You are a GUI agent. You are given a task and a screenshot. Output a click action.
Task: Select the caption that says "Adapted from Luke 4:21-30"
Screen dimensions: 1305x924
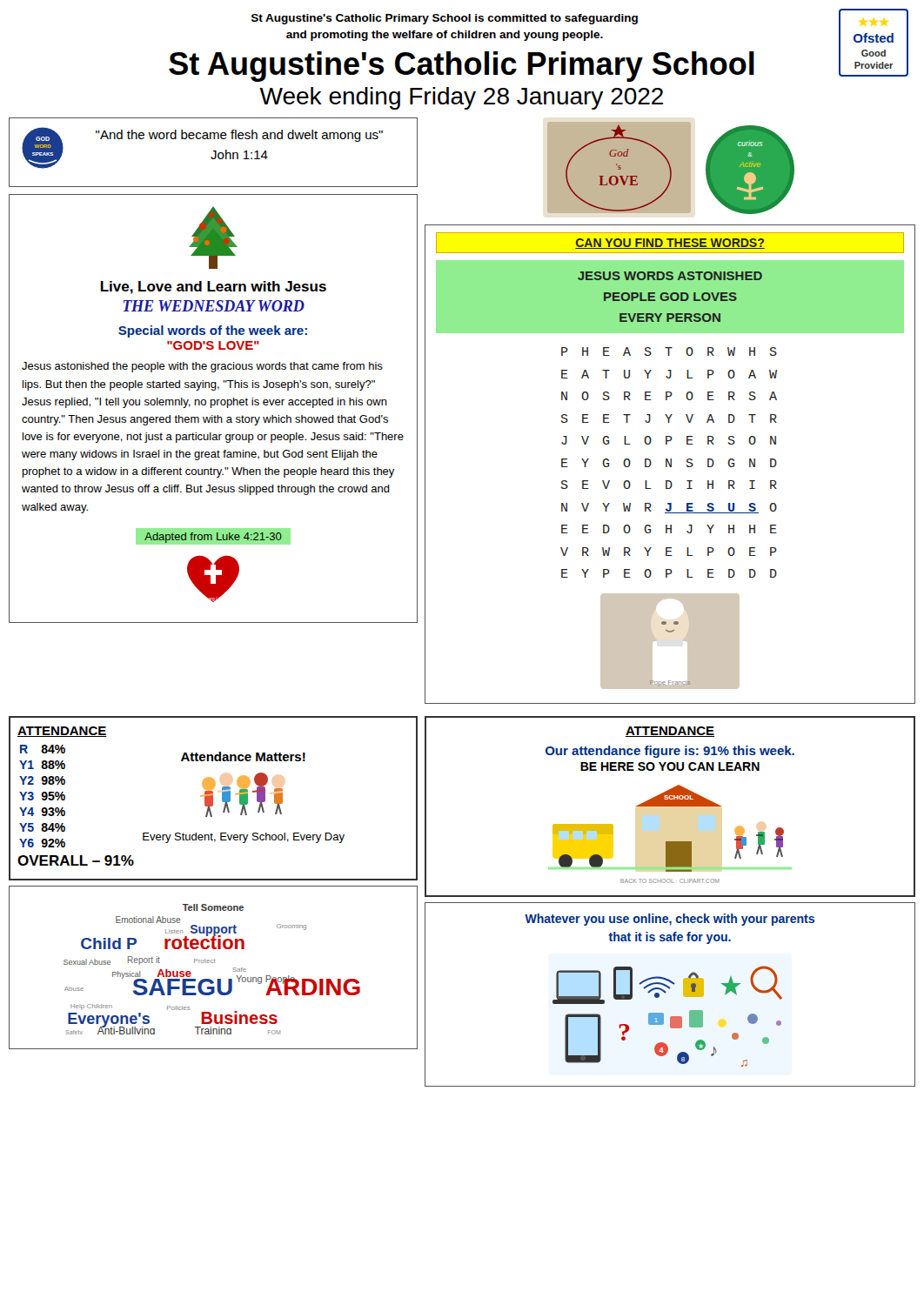pyautogui.click(x=213, y=536)
